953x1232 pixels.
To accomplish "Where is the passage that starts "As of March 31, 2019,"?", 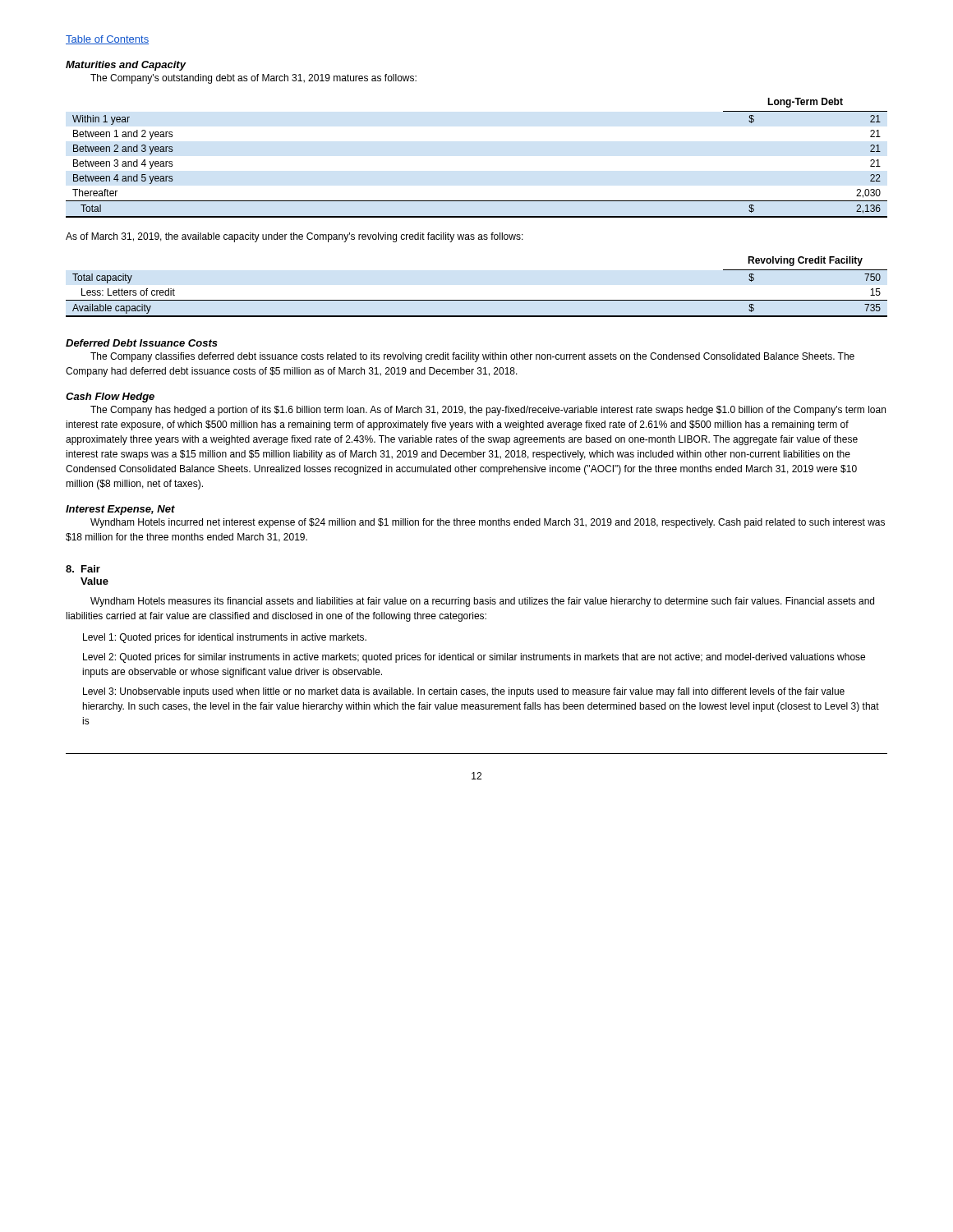I will (x=295, y=237).
